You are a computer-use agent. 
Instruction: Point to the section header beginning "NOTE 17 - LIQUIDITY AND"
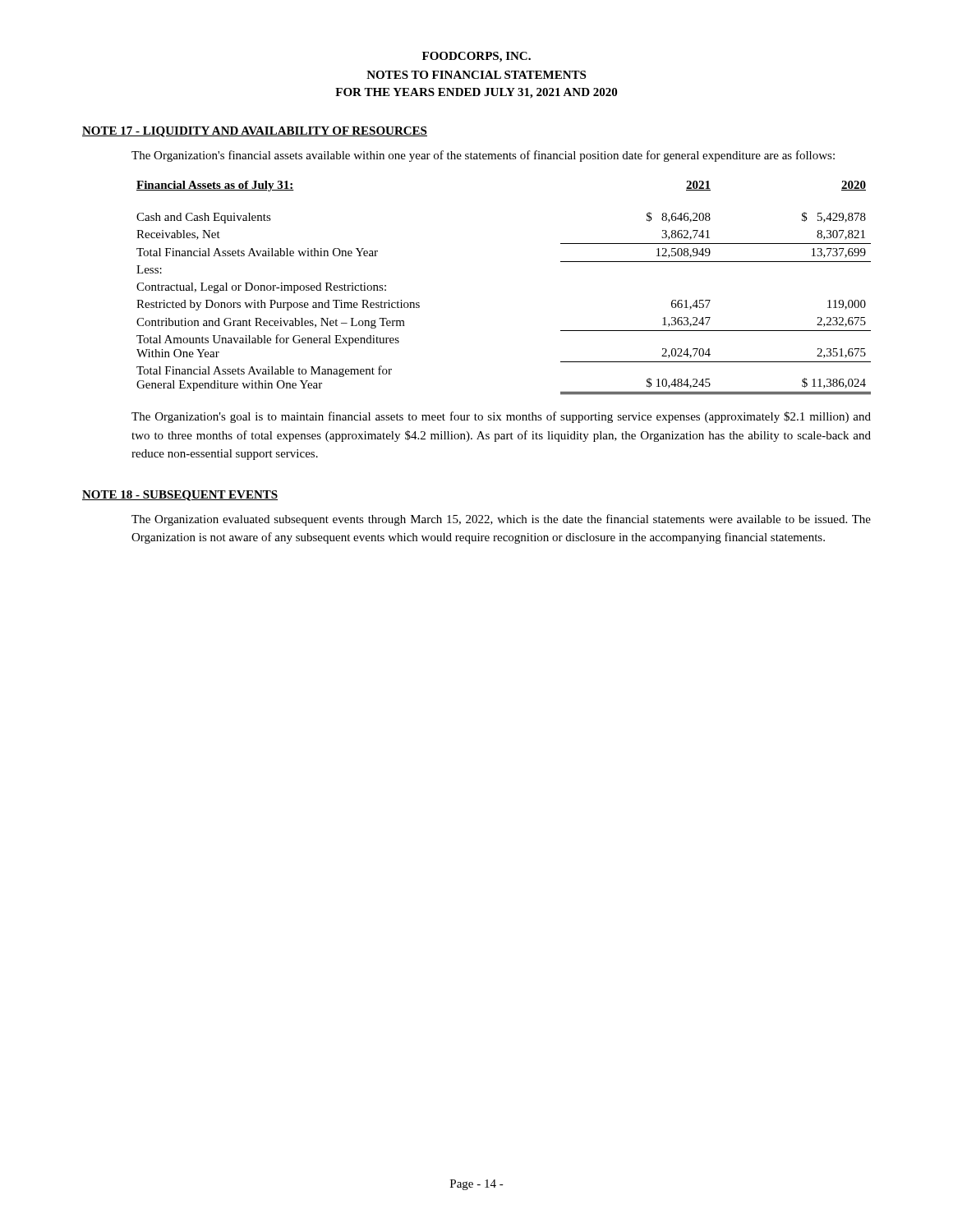pos(255,131)
